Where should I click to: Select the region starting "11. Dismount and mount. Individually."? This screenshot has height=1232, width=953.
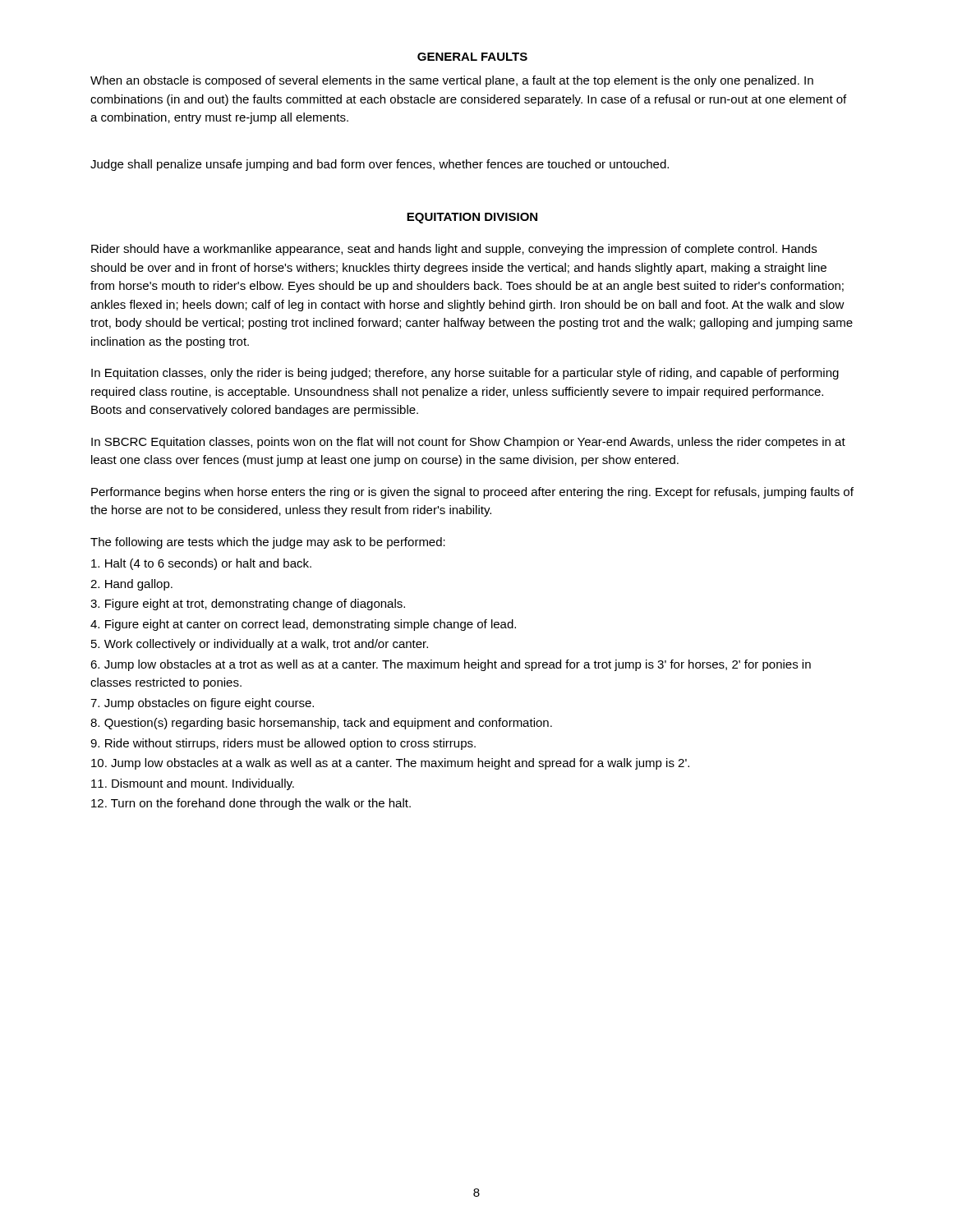point(193,783)
